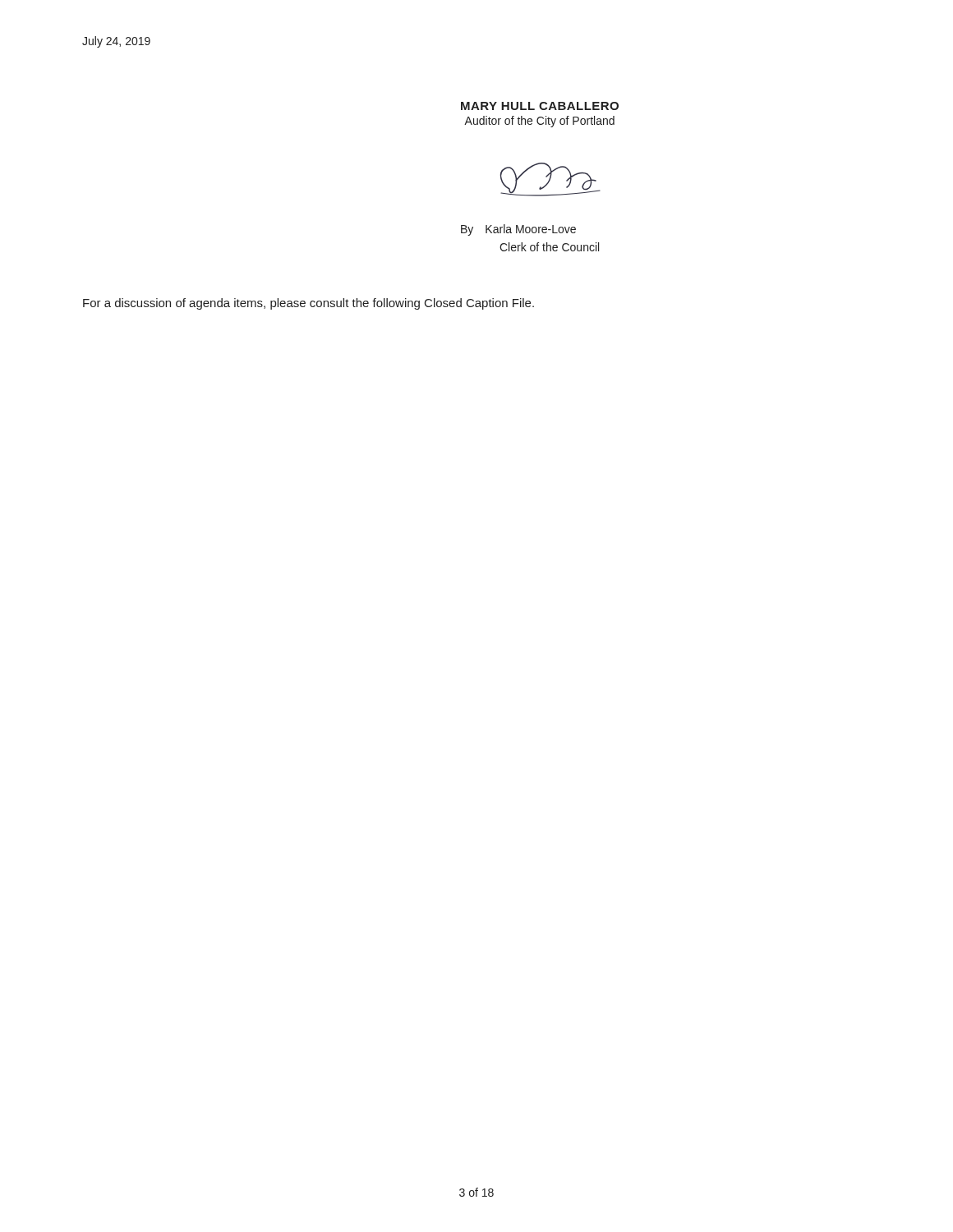Point to the block beginning "For a discussion of"
Viewport: 953px width, 1232px height.
tap(309, 303)
